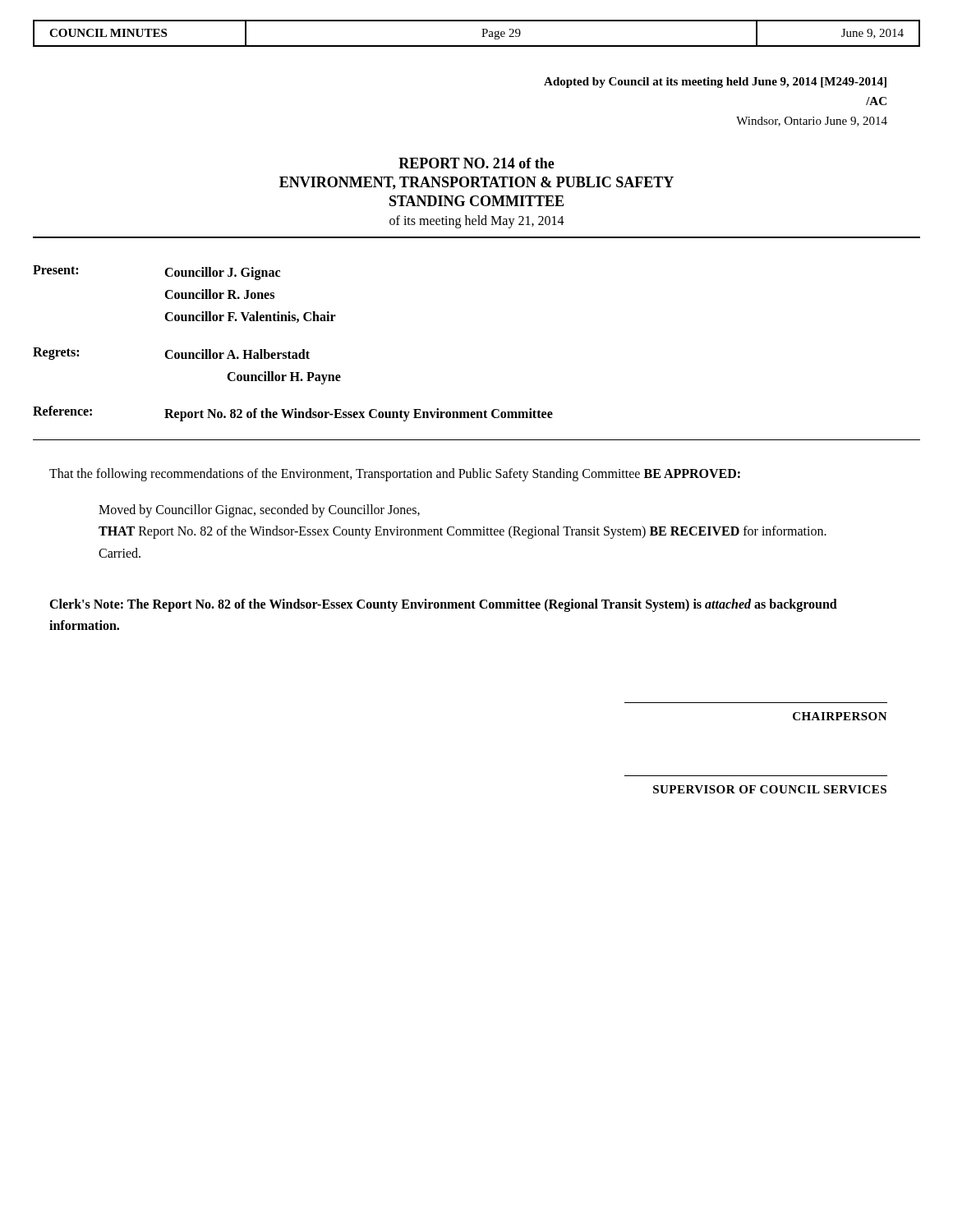953x1232 pixels.
Task: Click on the element starting "That the following recommendations of the Environment, Transportation"
Action: [395, 474]
